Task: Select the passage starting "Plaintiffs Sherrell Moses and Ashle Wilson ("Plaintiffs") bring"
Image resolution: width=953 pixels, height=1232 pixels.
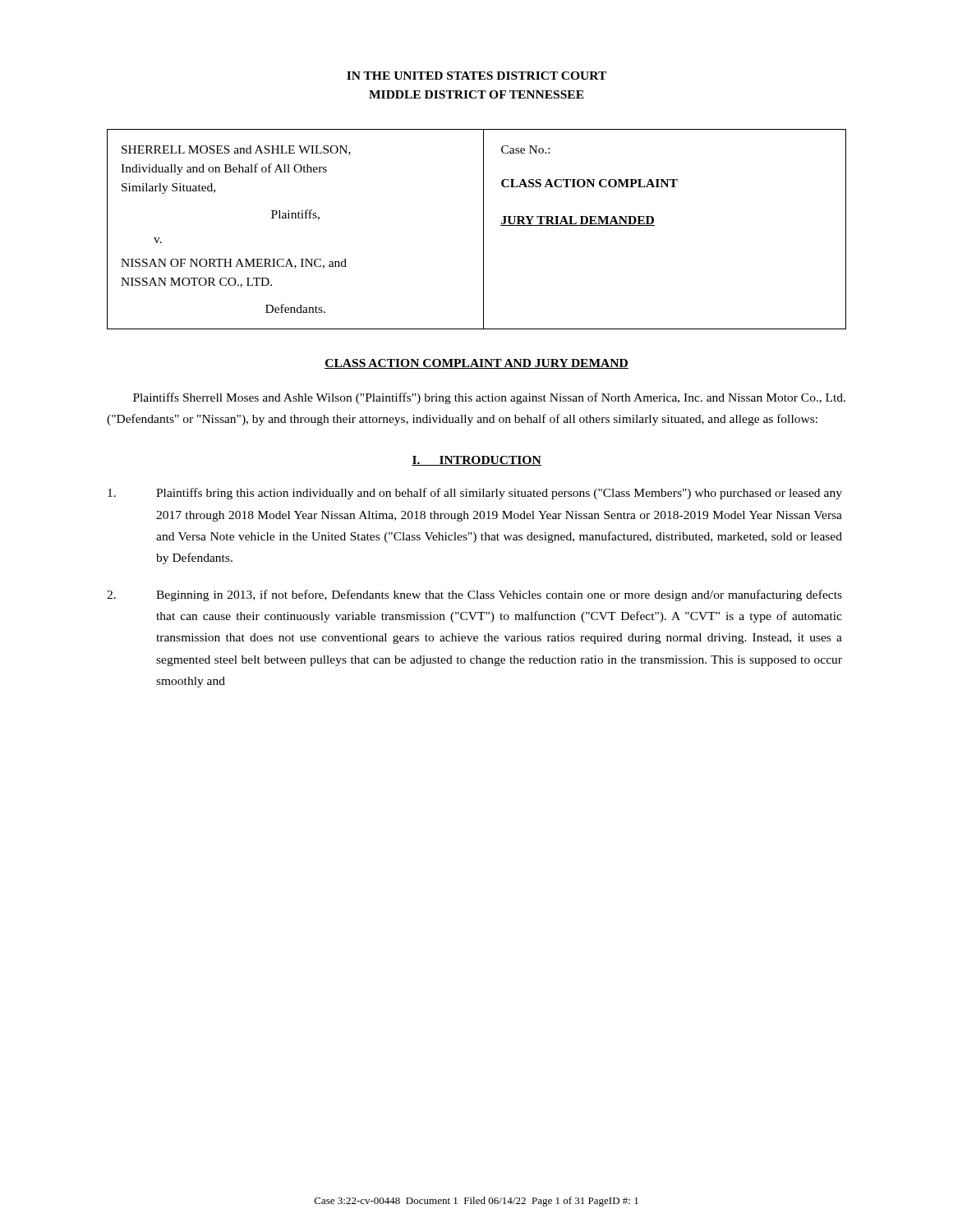Action: tap(476, 407)
